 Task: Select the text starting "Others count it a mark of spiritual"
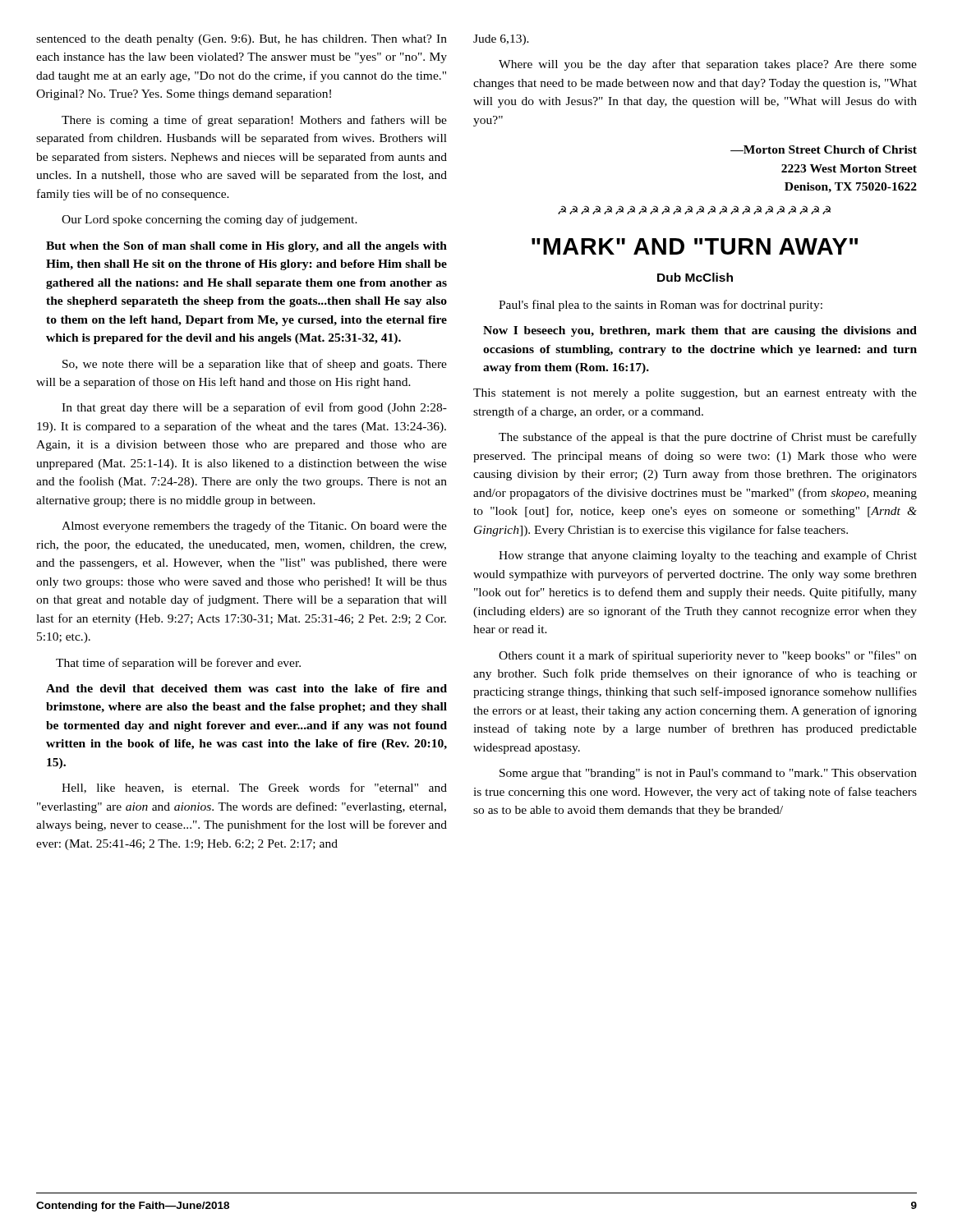coord(695,701)
